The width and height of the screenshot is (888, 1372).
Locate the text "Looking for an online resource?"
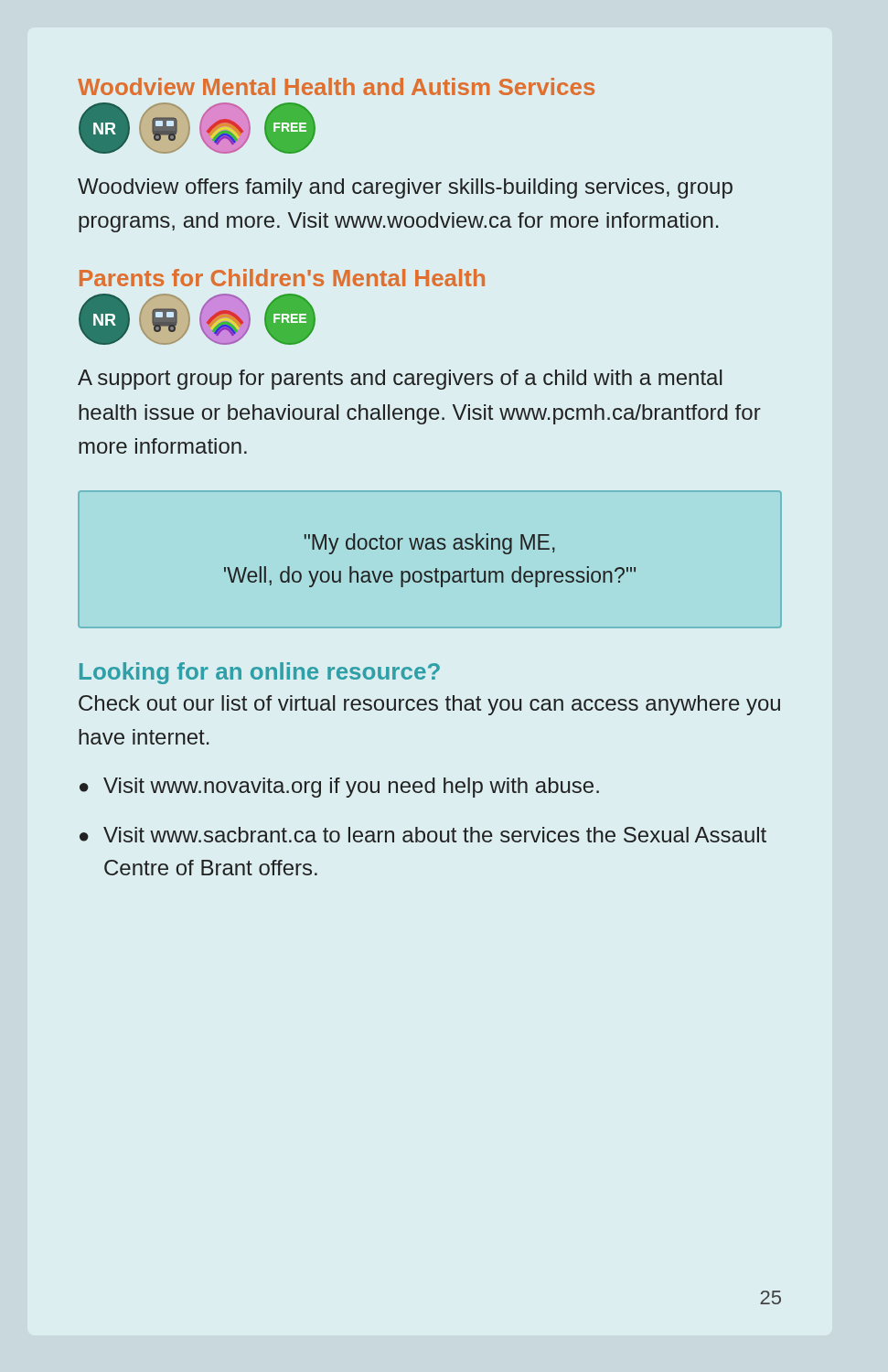pos(259,672)
